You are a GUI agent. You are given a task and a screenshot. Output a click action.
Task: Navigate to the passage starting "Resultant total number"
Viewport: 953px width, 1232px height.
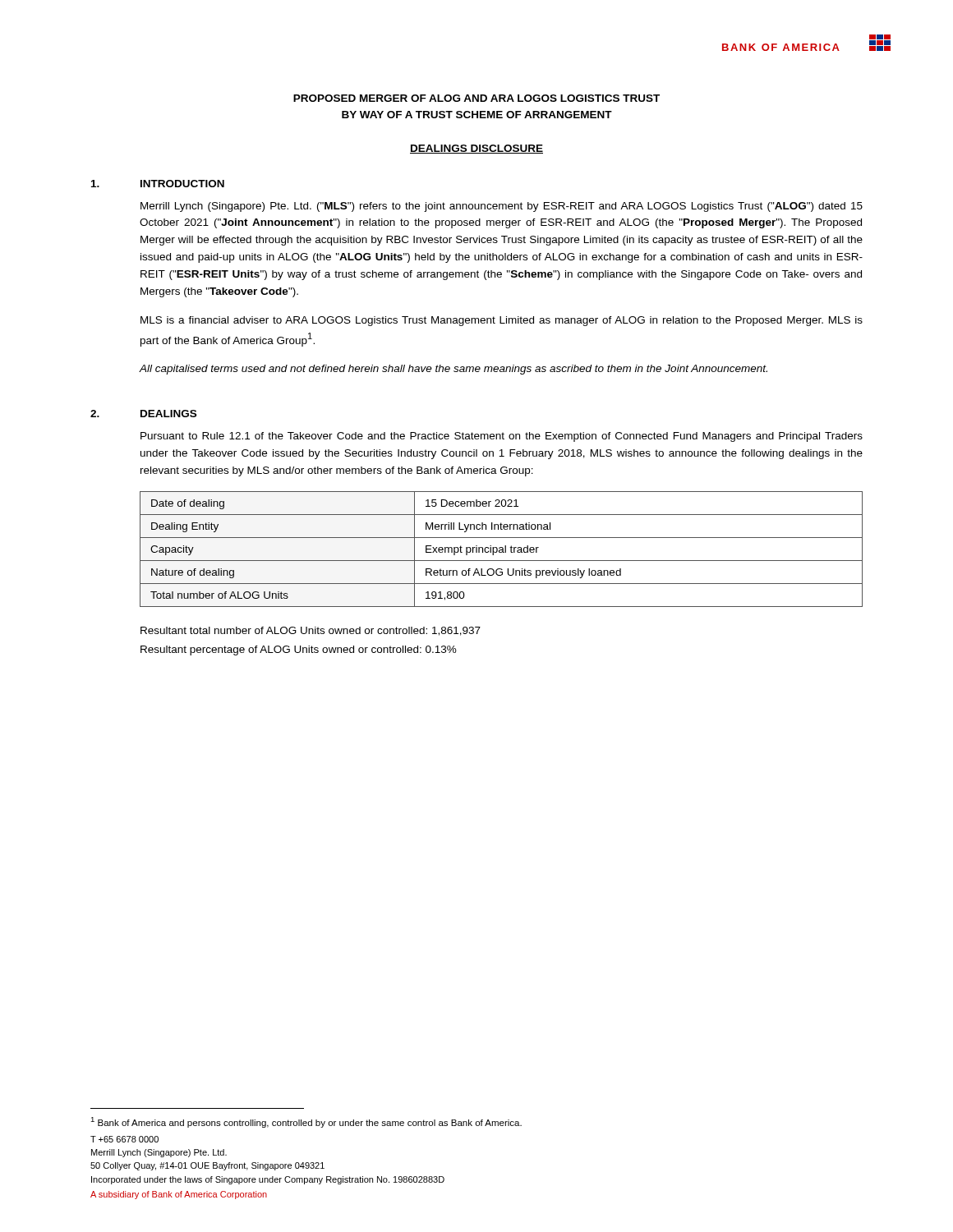point(310,640)
